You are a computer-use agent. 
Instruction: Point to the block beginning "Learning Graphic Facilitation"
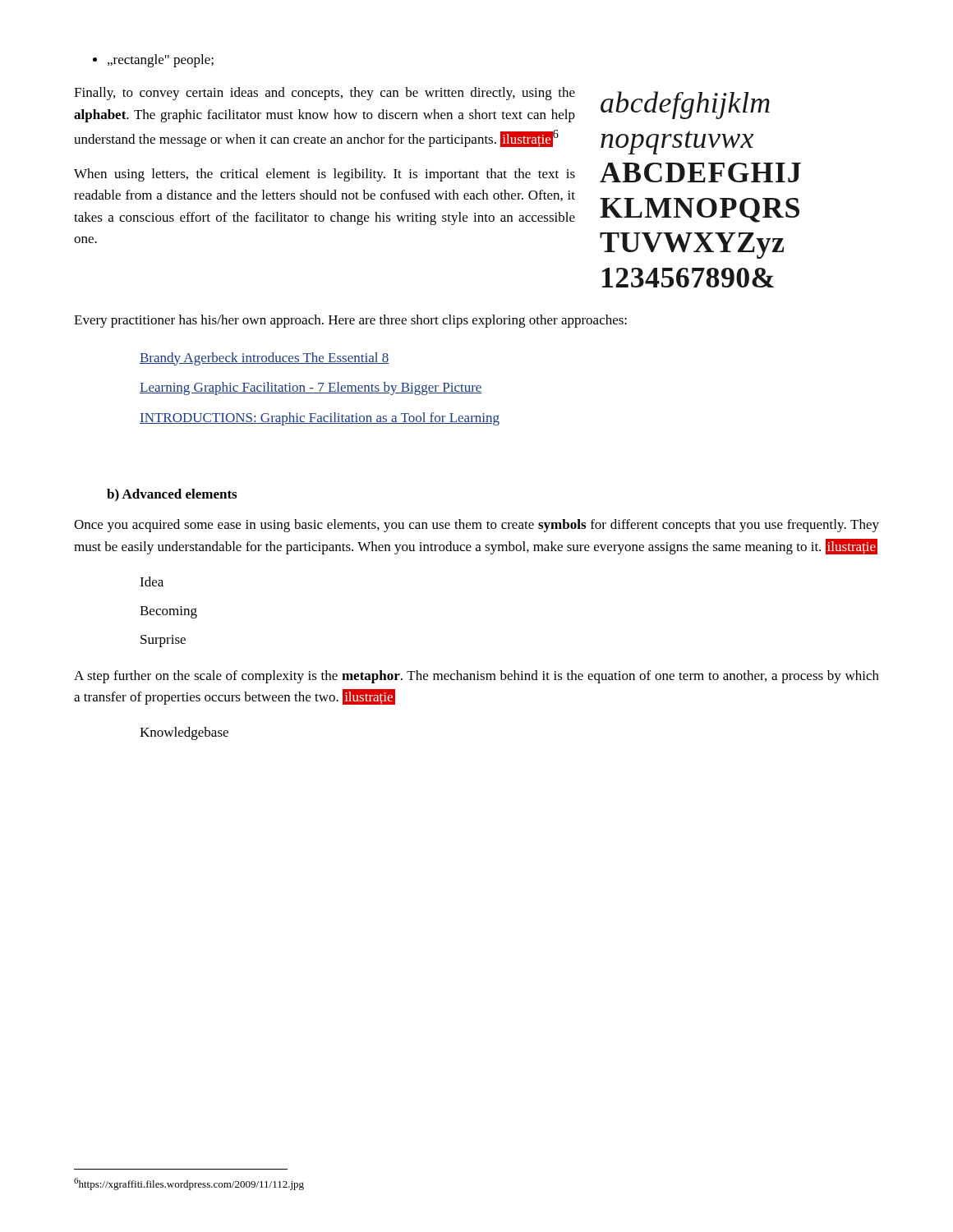[x=311, y=388]
